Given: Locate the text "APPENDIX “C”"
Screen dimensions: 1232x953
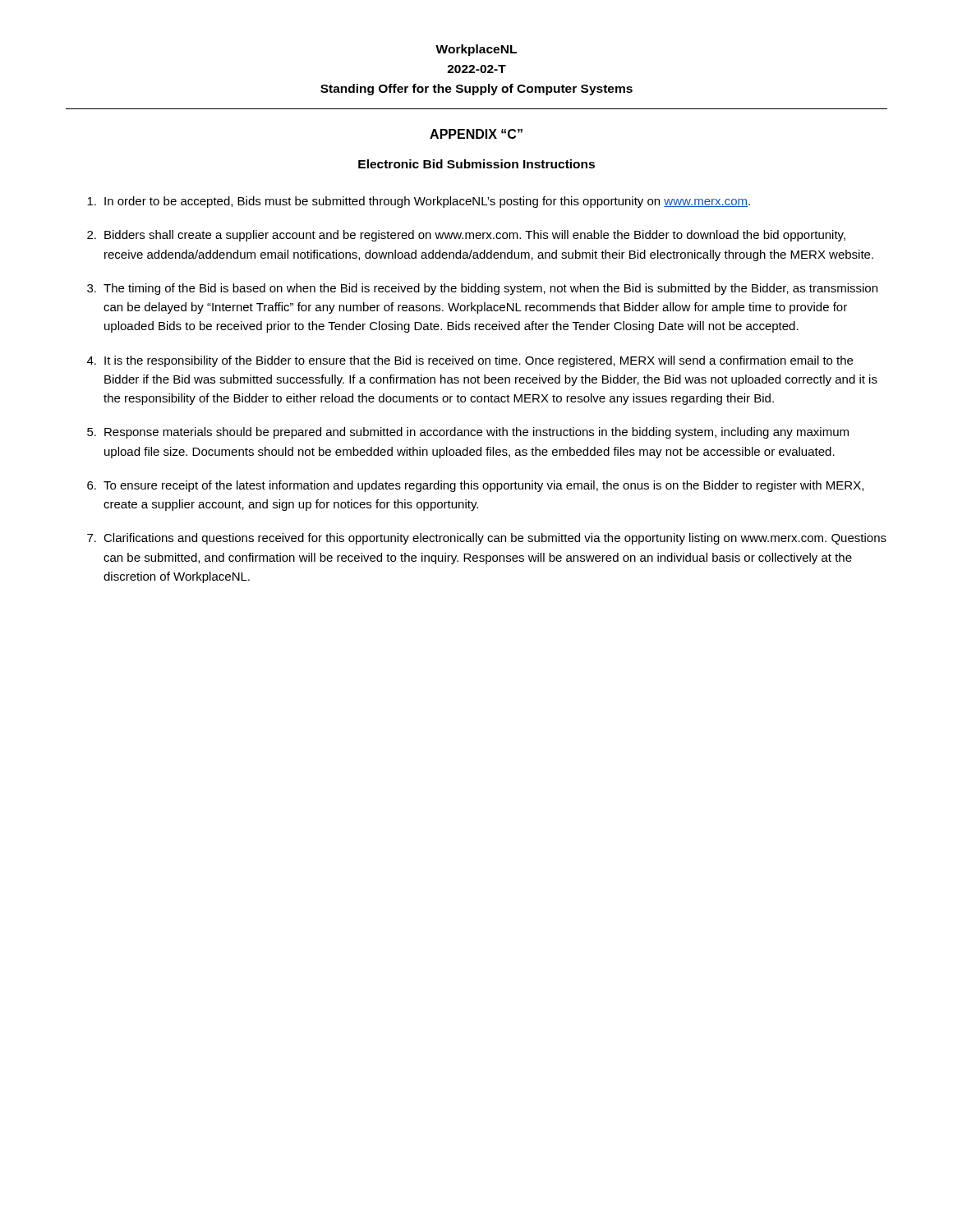Looking at the screenshot, I should coord(476,134).
